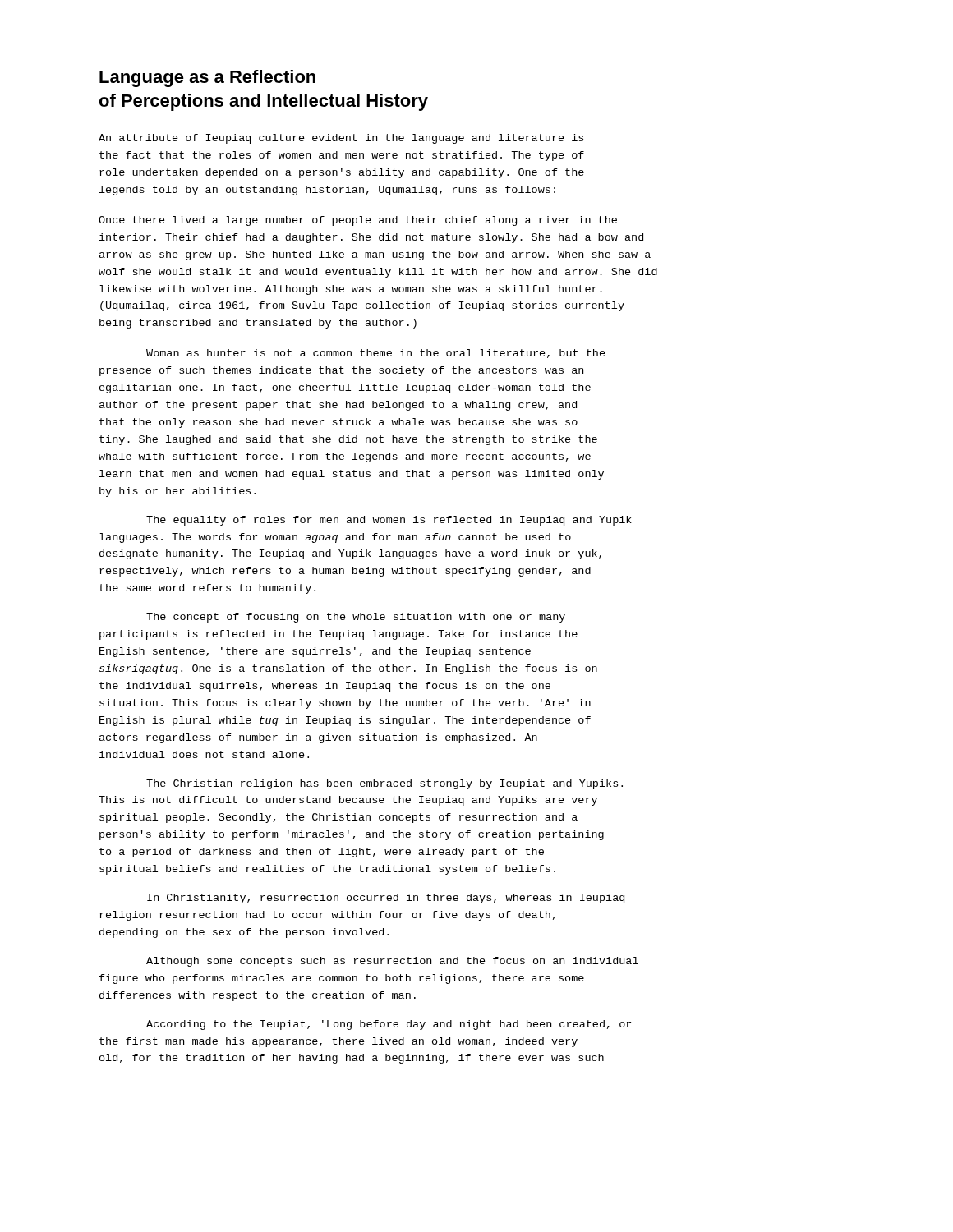This screenshot has height=1232, width=953.
Task: Find the text block with the text "Once there lived a"
Action: [x=378, y=255]
